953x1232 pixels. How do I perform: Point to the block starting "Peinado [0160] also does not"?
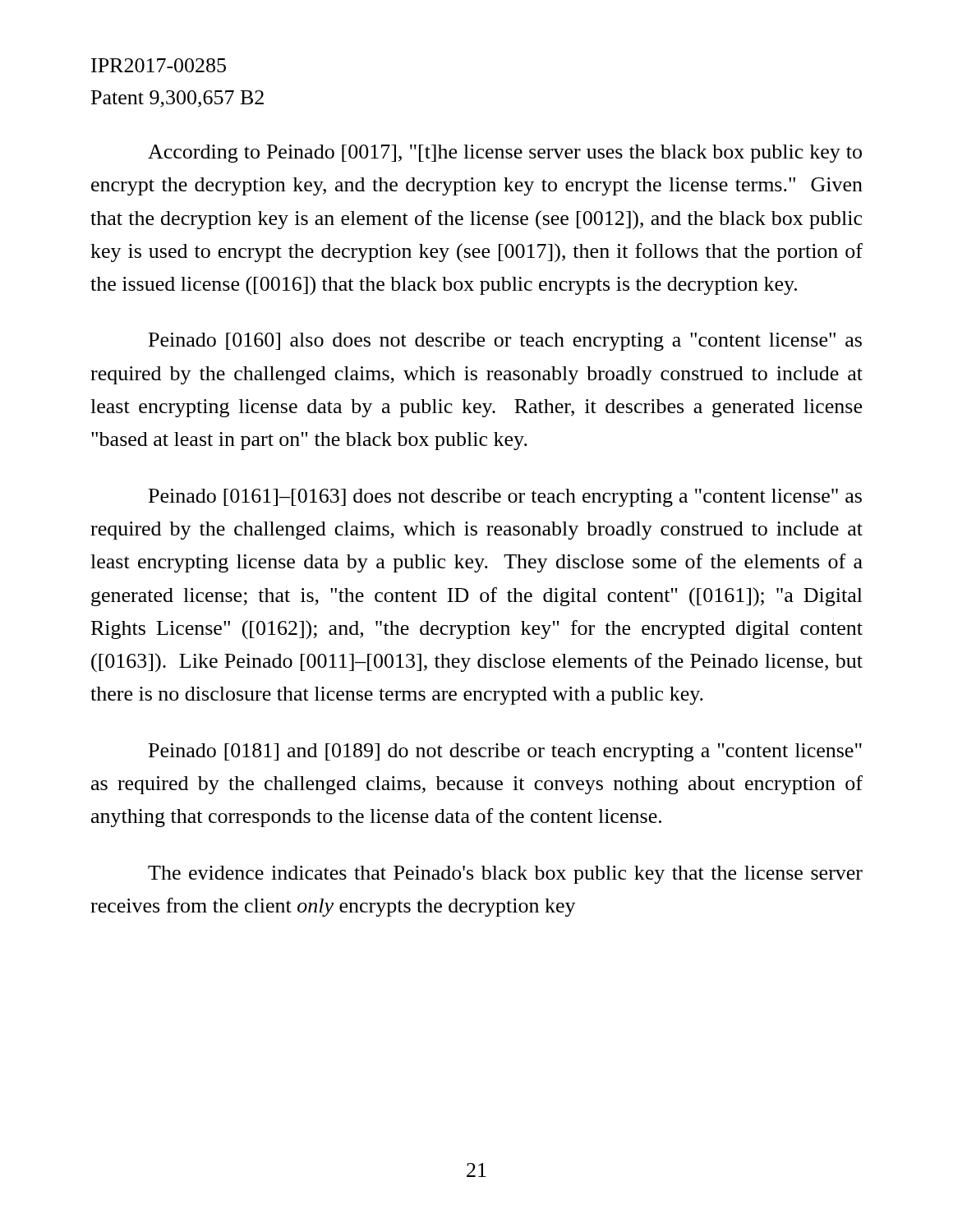(x=476, y=390)
